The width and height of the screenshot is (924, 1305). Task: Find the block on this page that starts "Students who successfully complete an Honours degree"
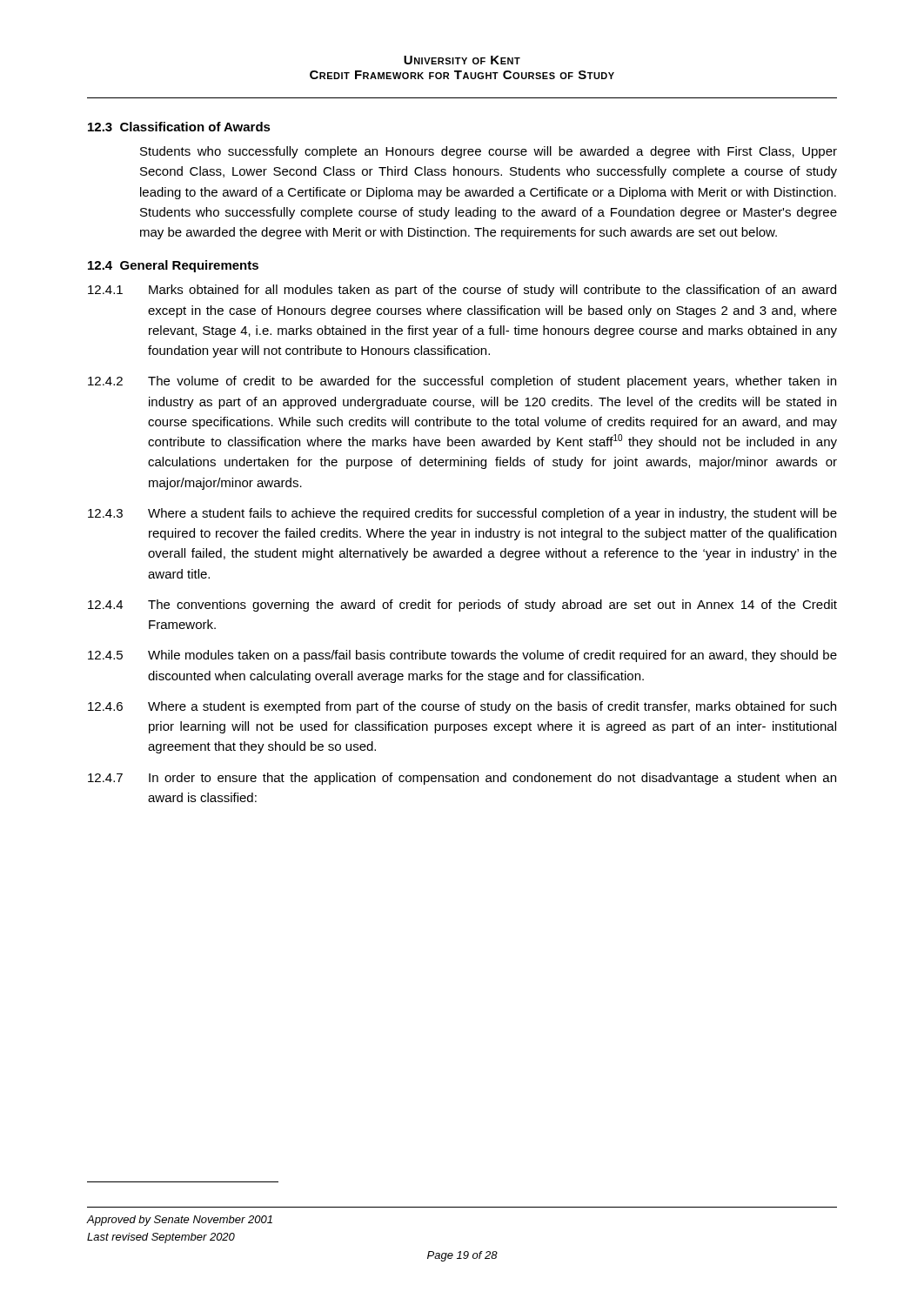[x=488, y=191]
